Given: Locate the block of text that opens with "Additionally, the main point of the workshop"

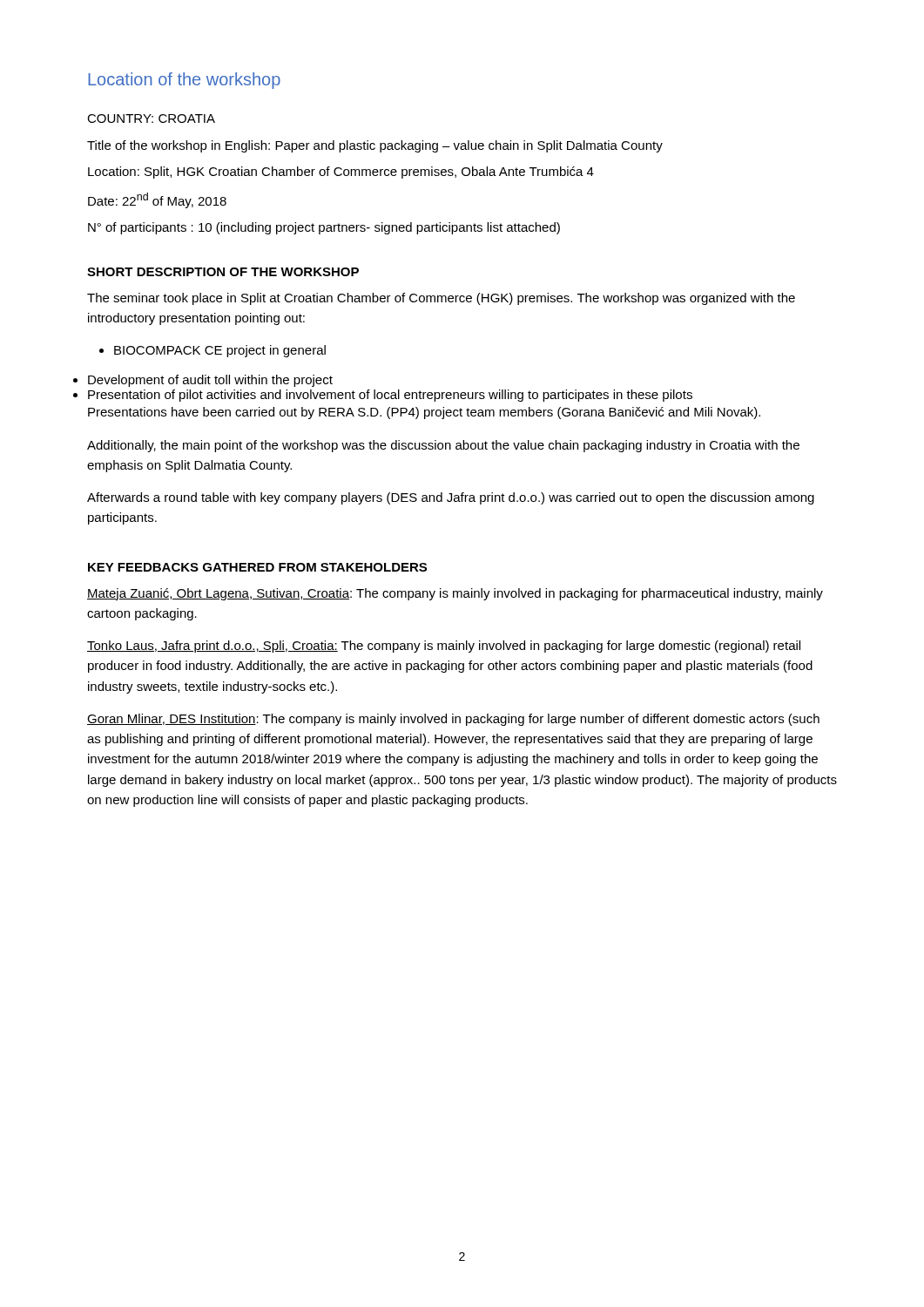Looking at the screenshot, I should pyautogui.click(x=444, y=455).
